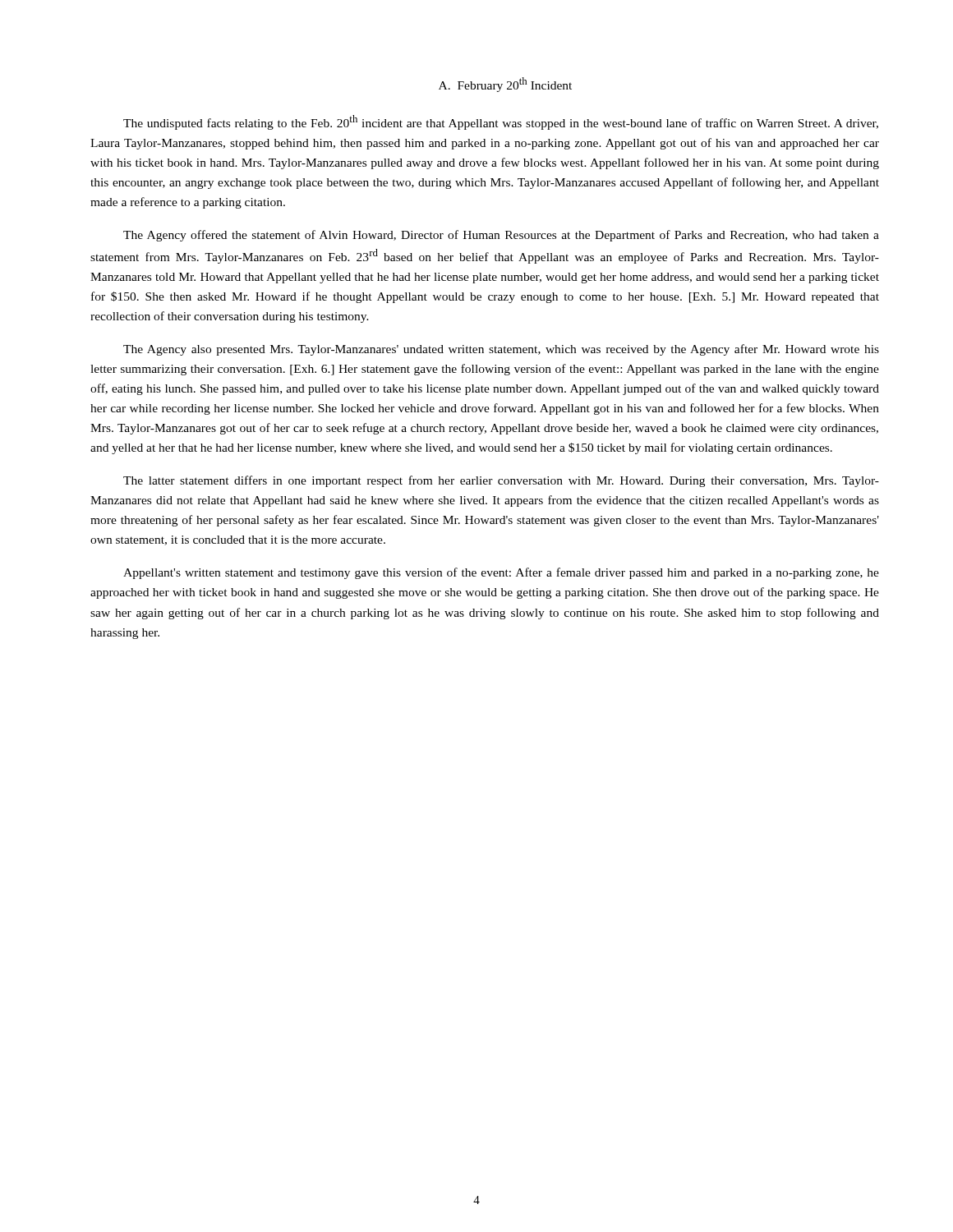Click the passage that begins "The latter statement differs in one important respect"
The image size is (953, 1232).
[485, 510]
